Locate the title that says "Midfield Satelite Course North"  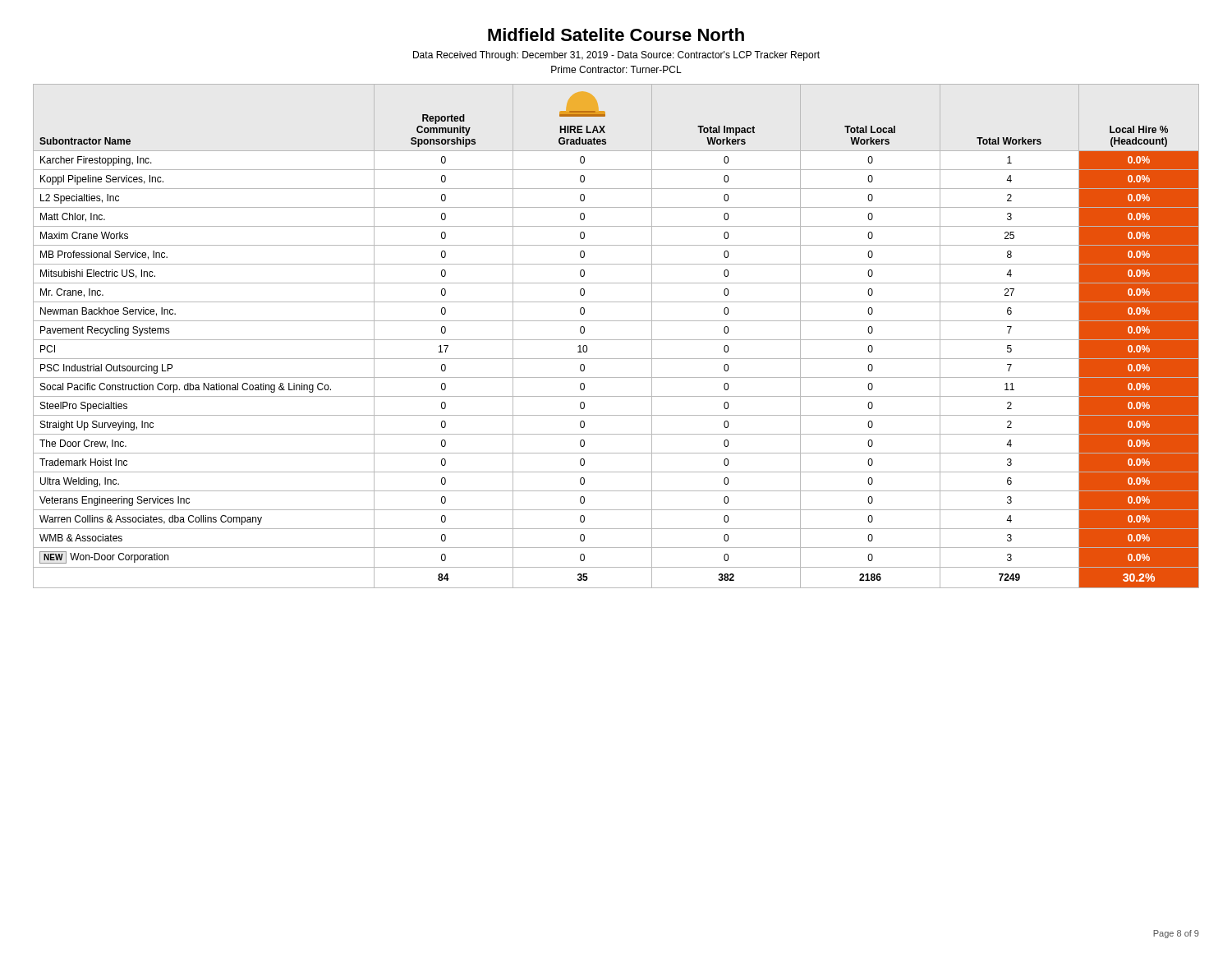[x=616, y=35]
